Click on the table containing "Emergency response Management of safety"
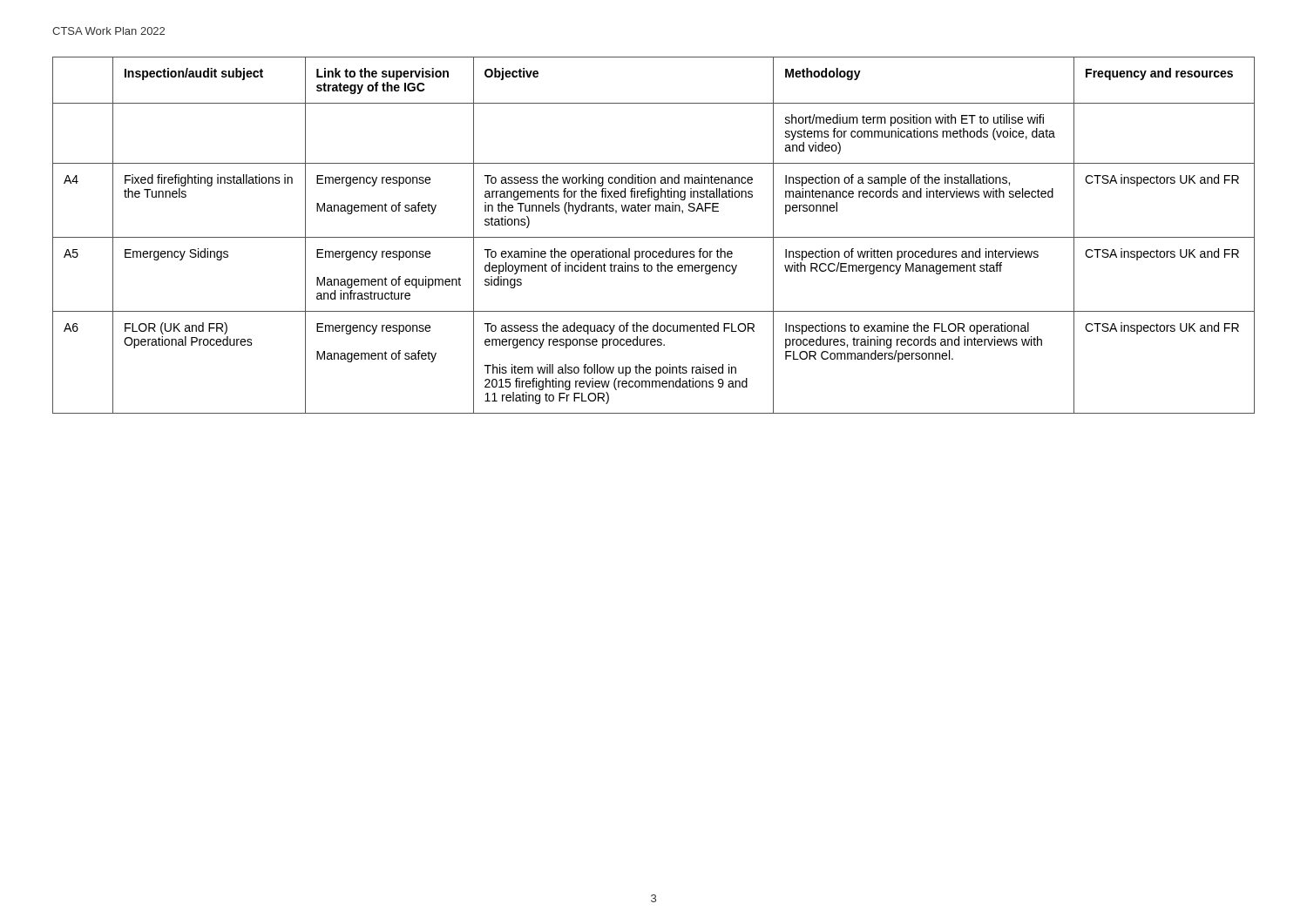The width and height of the screenshot is (1307, 924). tap(654, 235)
